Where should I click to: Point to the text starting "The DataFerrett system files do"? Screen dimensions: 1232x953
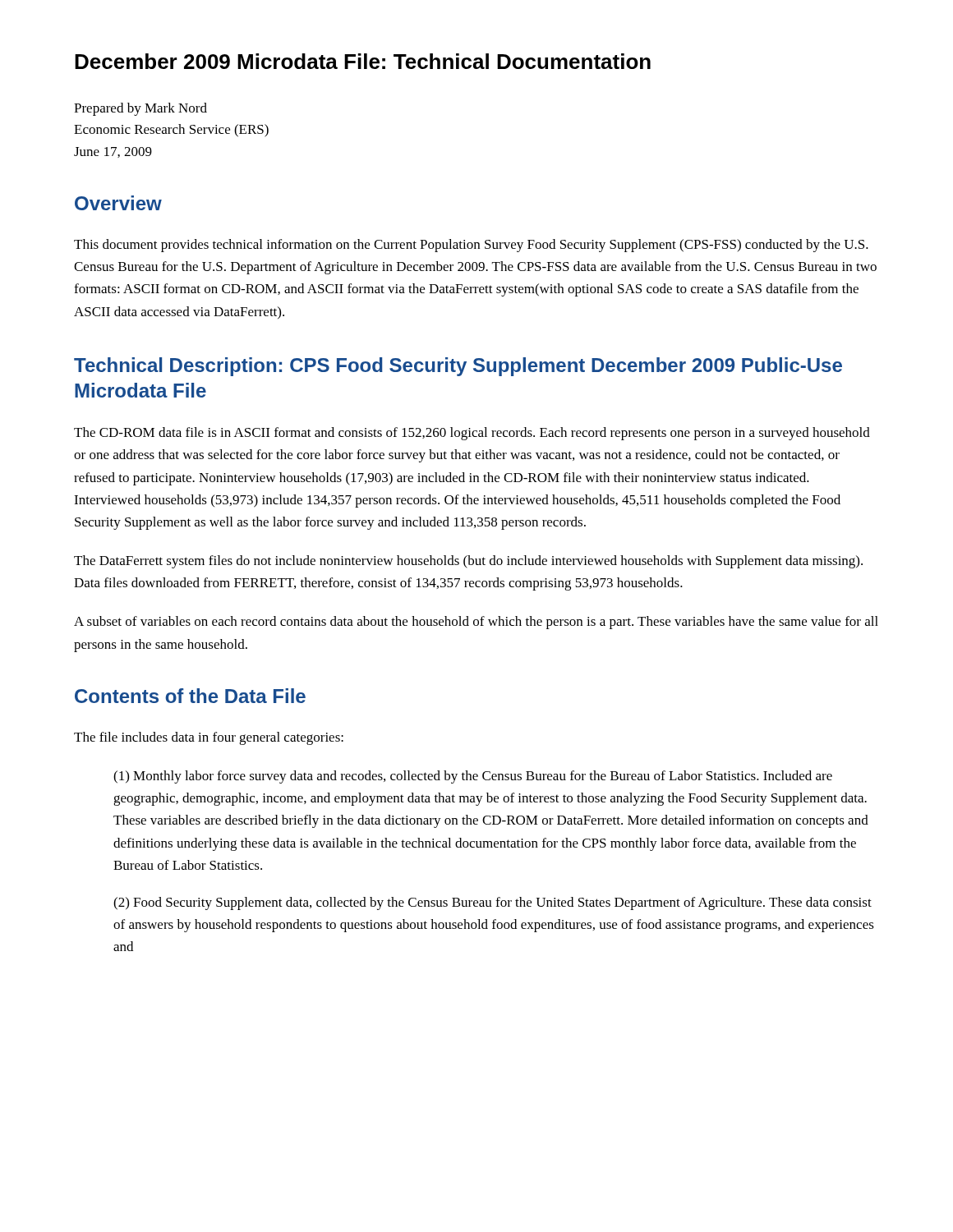tap(469, 572)
